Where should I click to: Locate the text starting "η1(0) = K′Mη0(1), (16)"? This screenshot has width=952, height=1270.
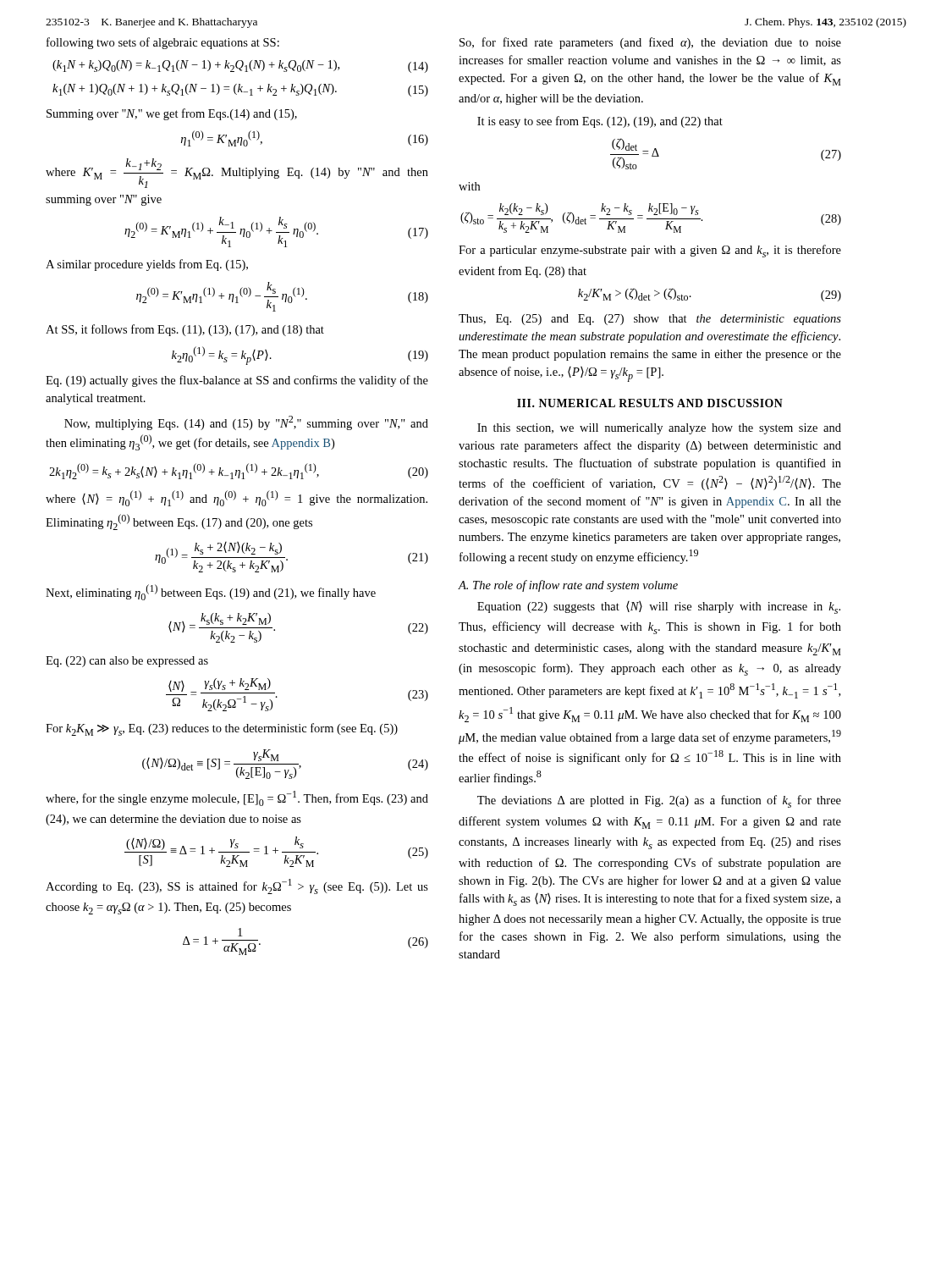pyautogui.click(x=237, y=139)
